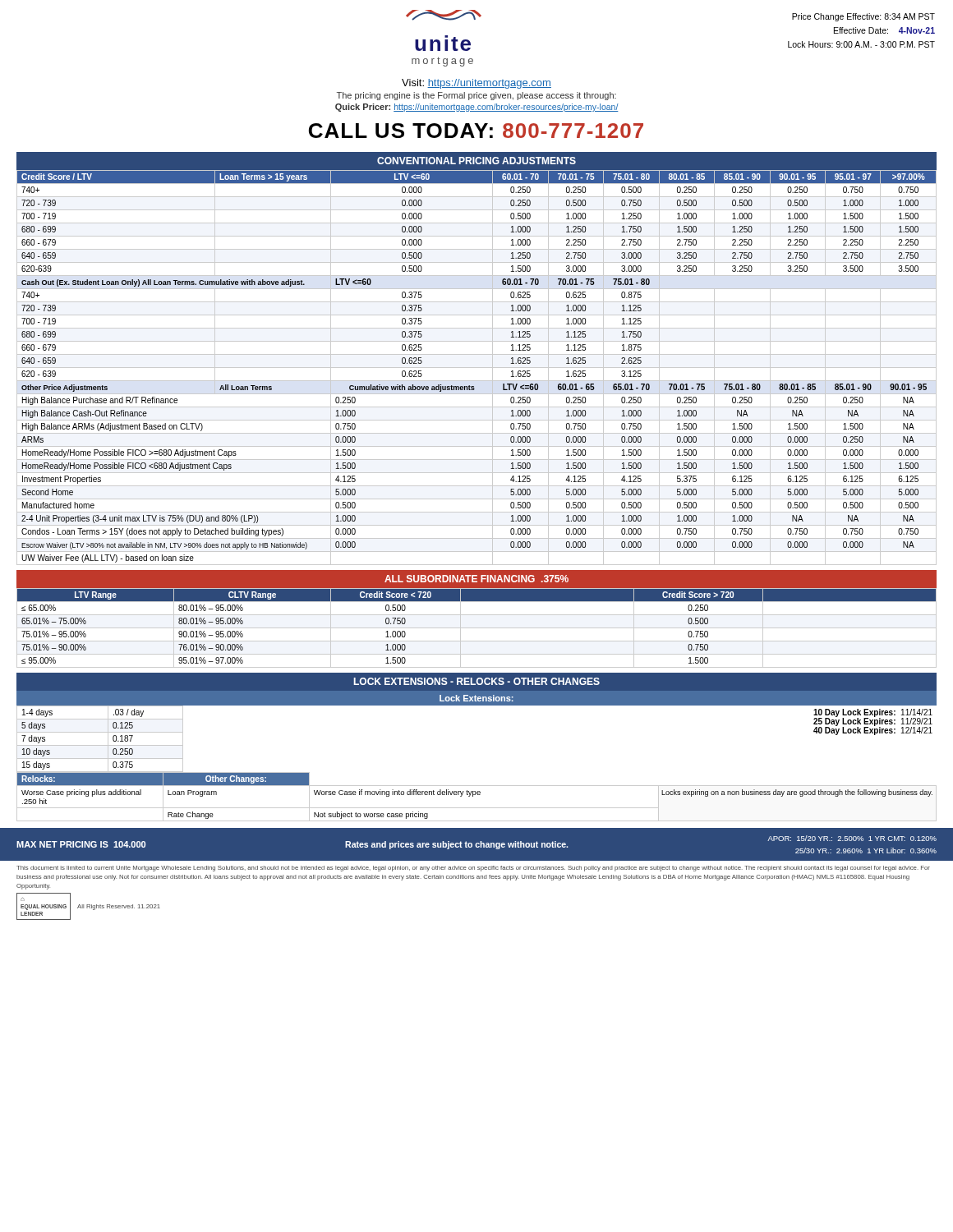The image size is (953, 1232).
Task: Find the table that mentions "10 Day Lock Expires: 11/14/21"
Action: point(476,739)
